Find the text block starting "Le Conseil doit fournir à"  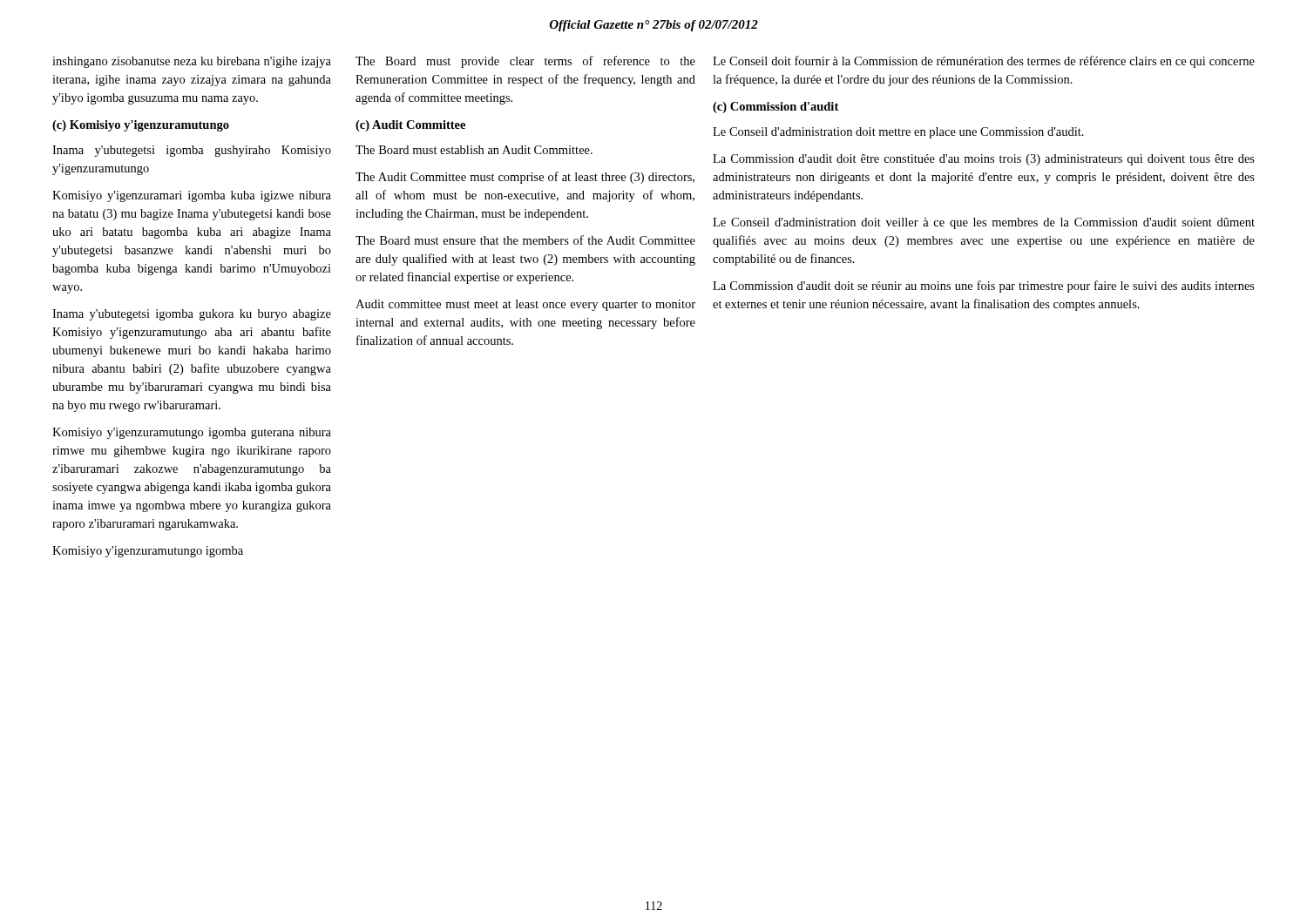984,71
